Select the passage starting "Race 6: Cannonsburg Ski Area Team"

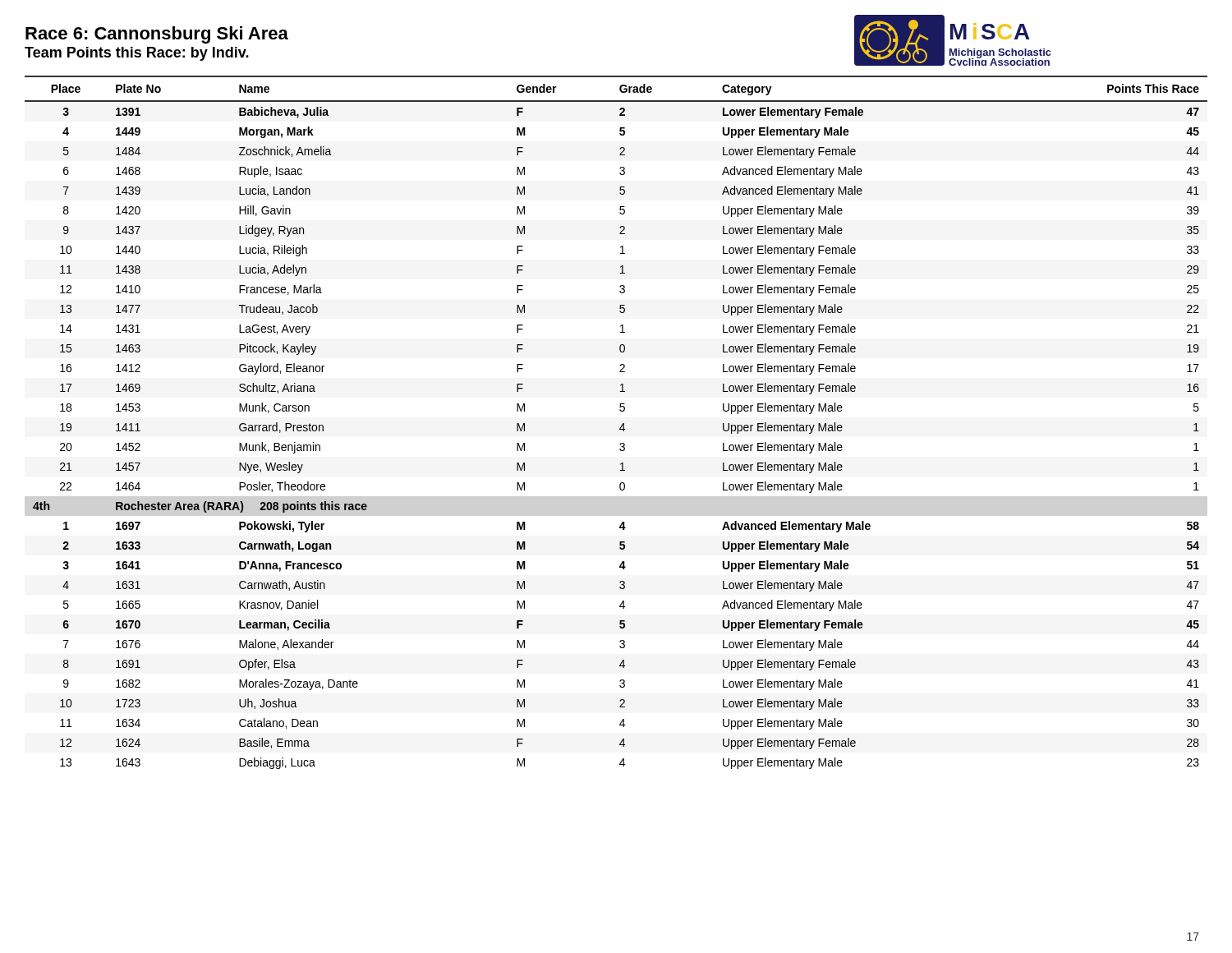[156, 42]
